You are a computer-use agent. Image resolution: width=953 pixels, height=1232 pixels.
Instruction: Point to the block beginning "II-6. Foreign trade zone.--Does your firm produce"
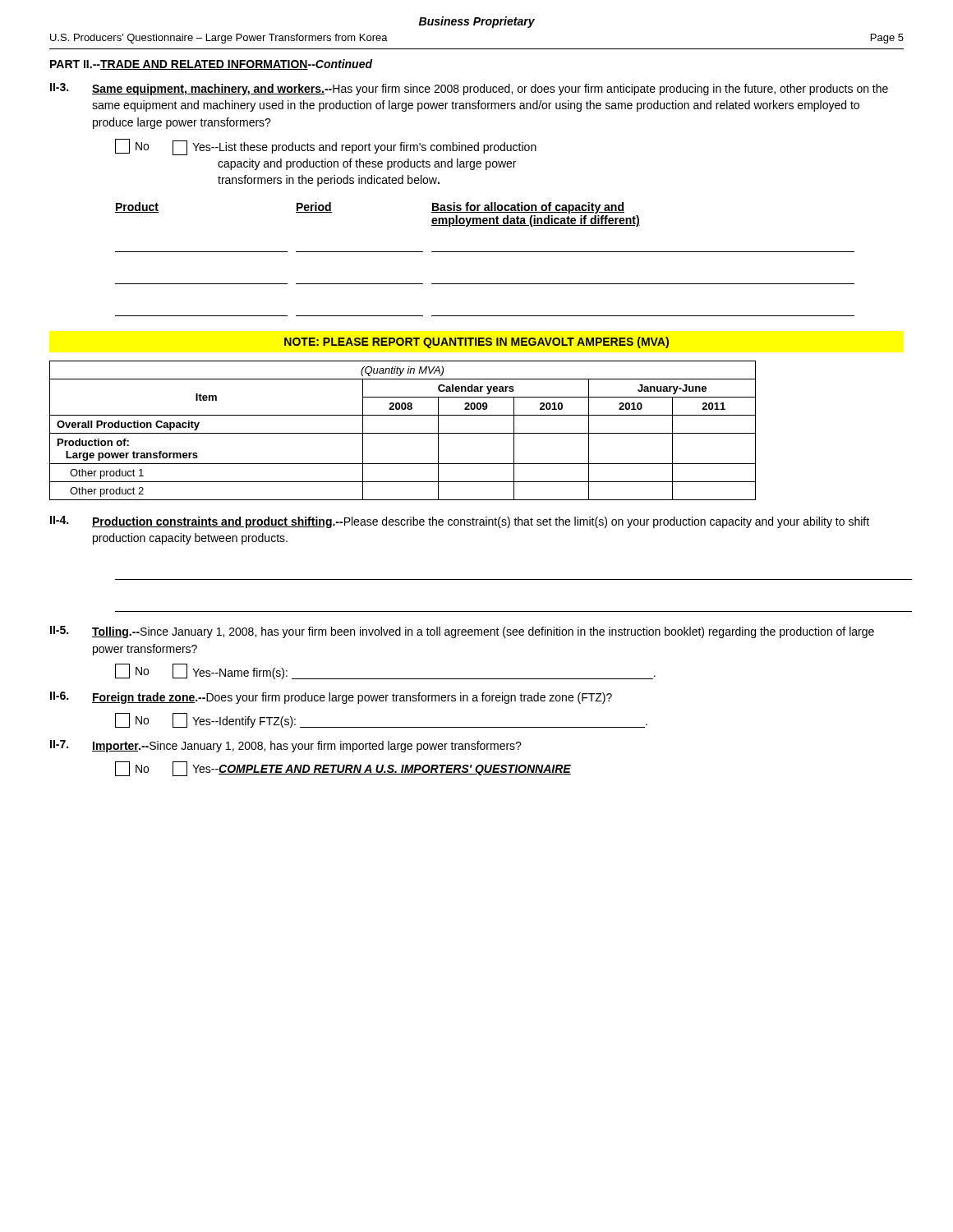pos(476,697)
